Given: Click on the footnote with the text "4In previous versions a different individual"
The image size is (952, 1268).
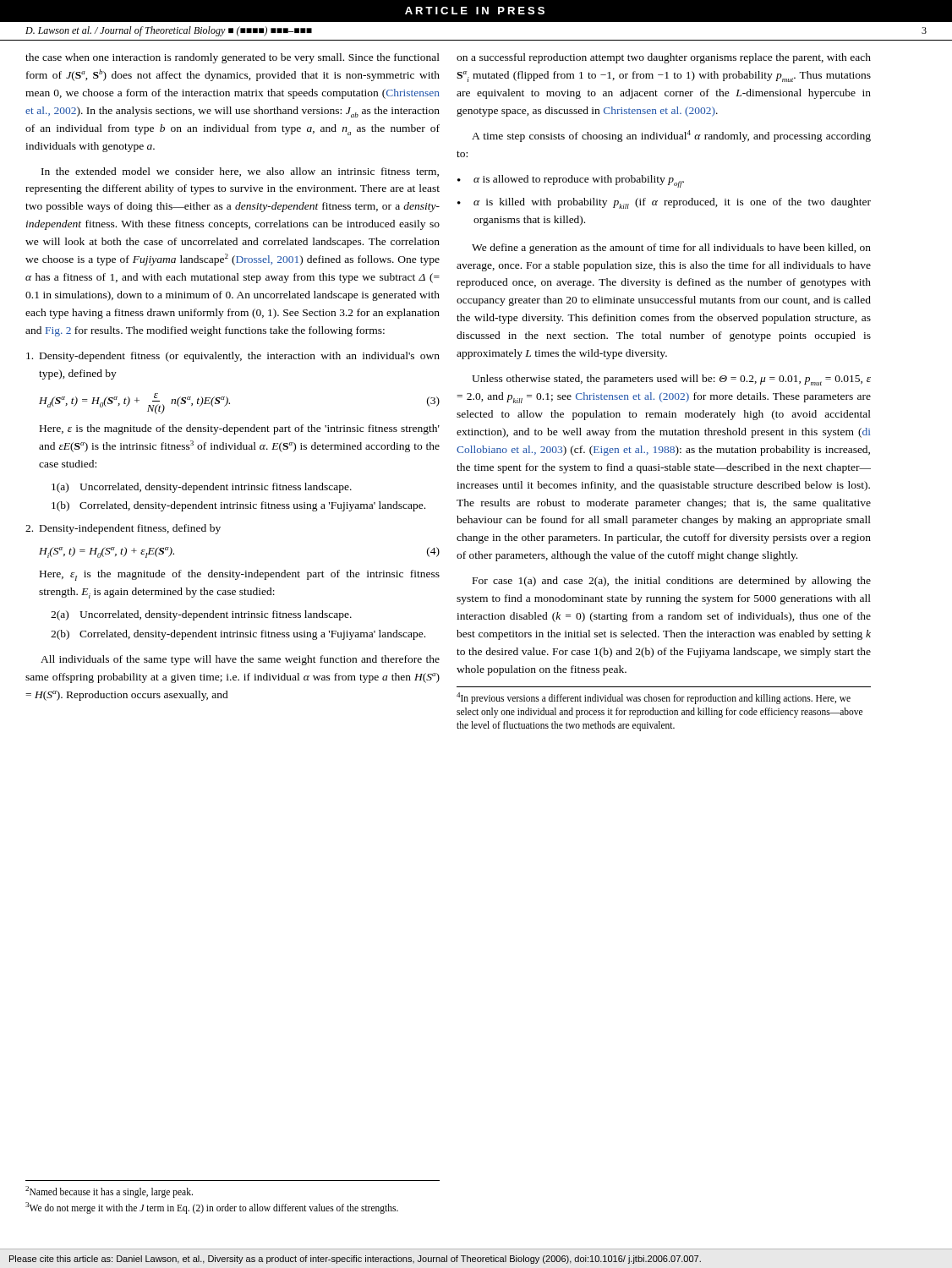Looking at the screenshot, I should tap(660, 711).
